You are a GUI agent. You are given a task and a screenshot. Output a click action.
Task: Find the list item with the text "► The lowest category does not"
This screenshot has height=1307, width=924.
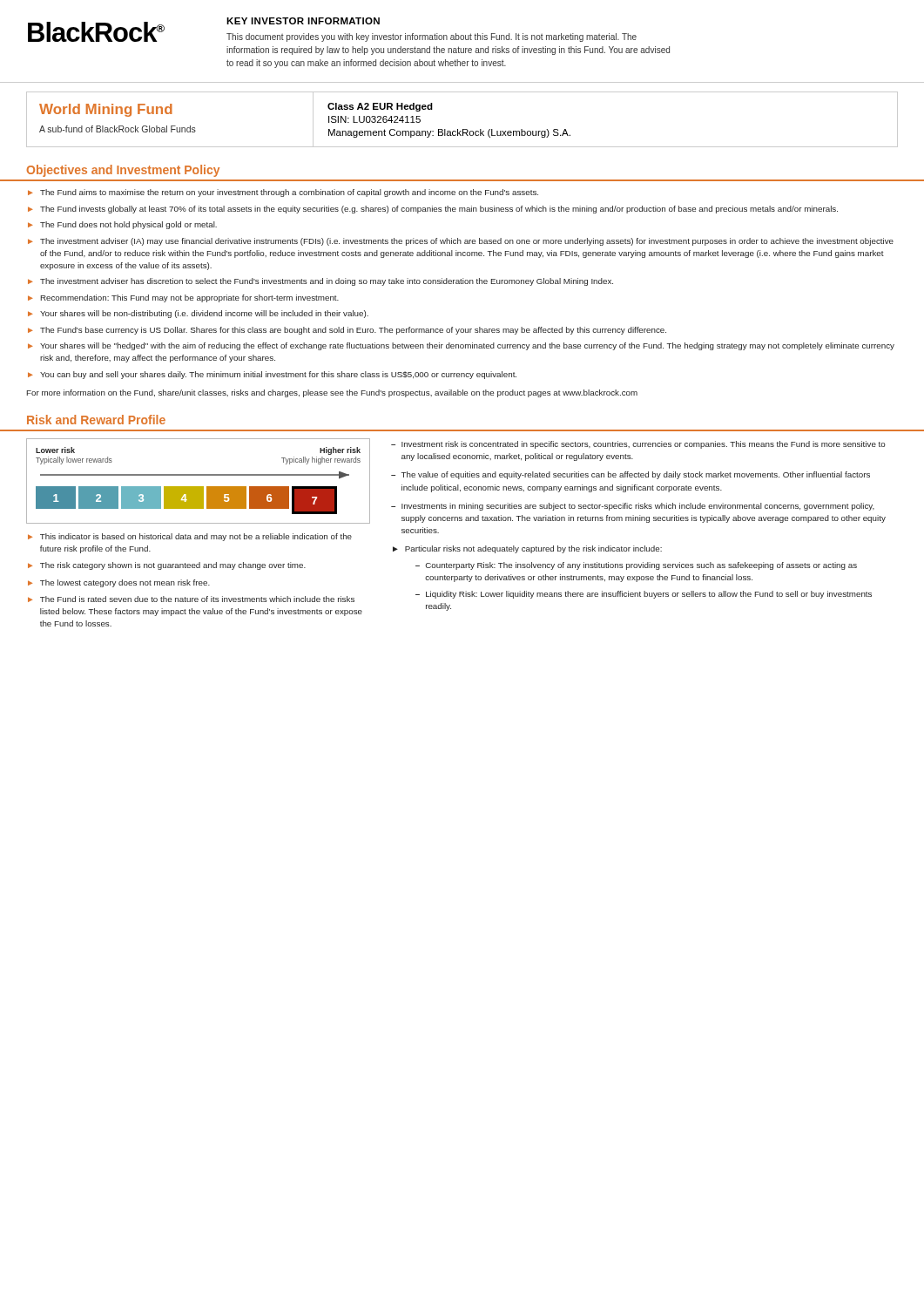(x=198, y=583)
